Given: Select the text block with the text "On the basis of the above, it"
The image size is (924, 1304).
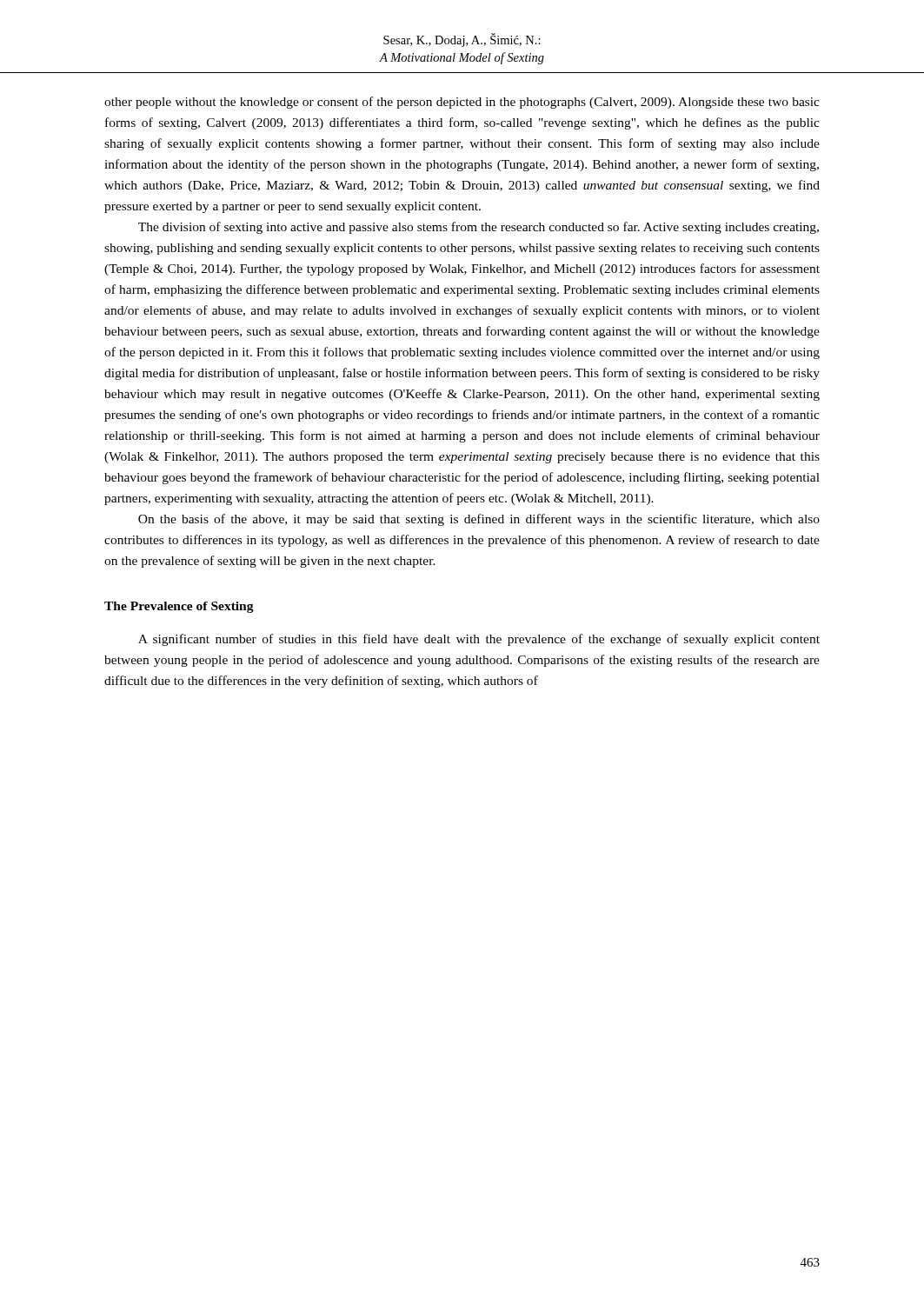Looking at the screenshot, I should click(462, 540).
